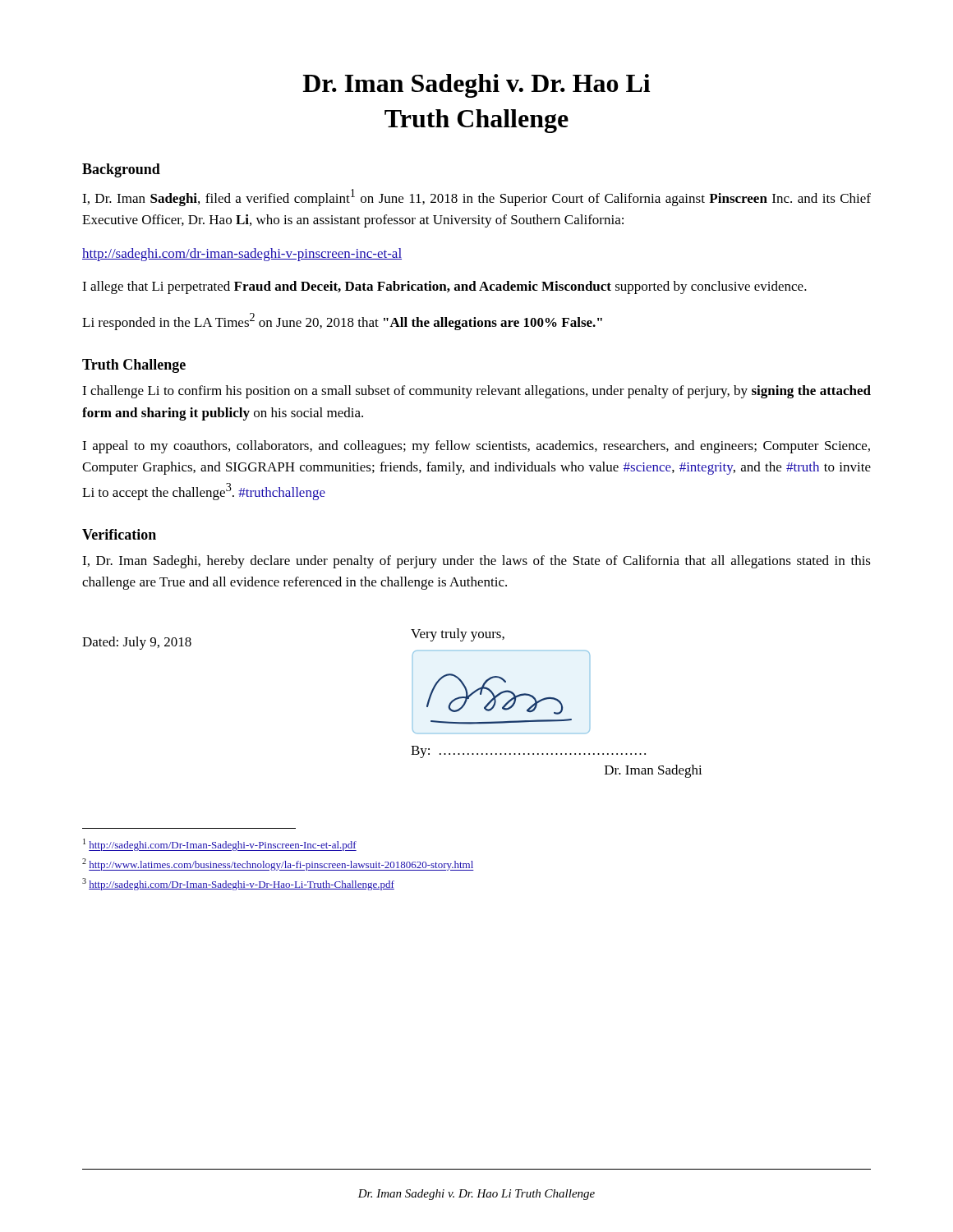The image size is (953, 1232).
Task: Locate the illustration
Action: point(641,694)
